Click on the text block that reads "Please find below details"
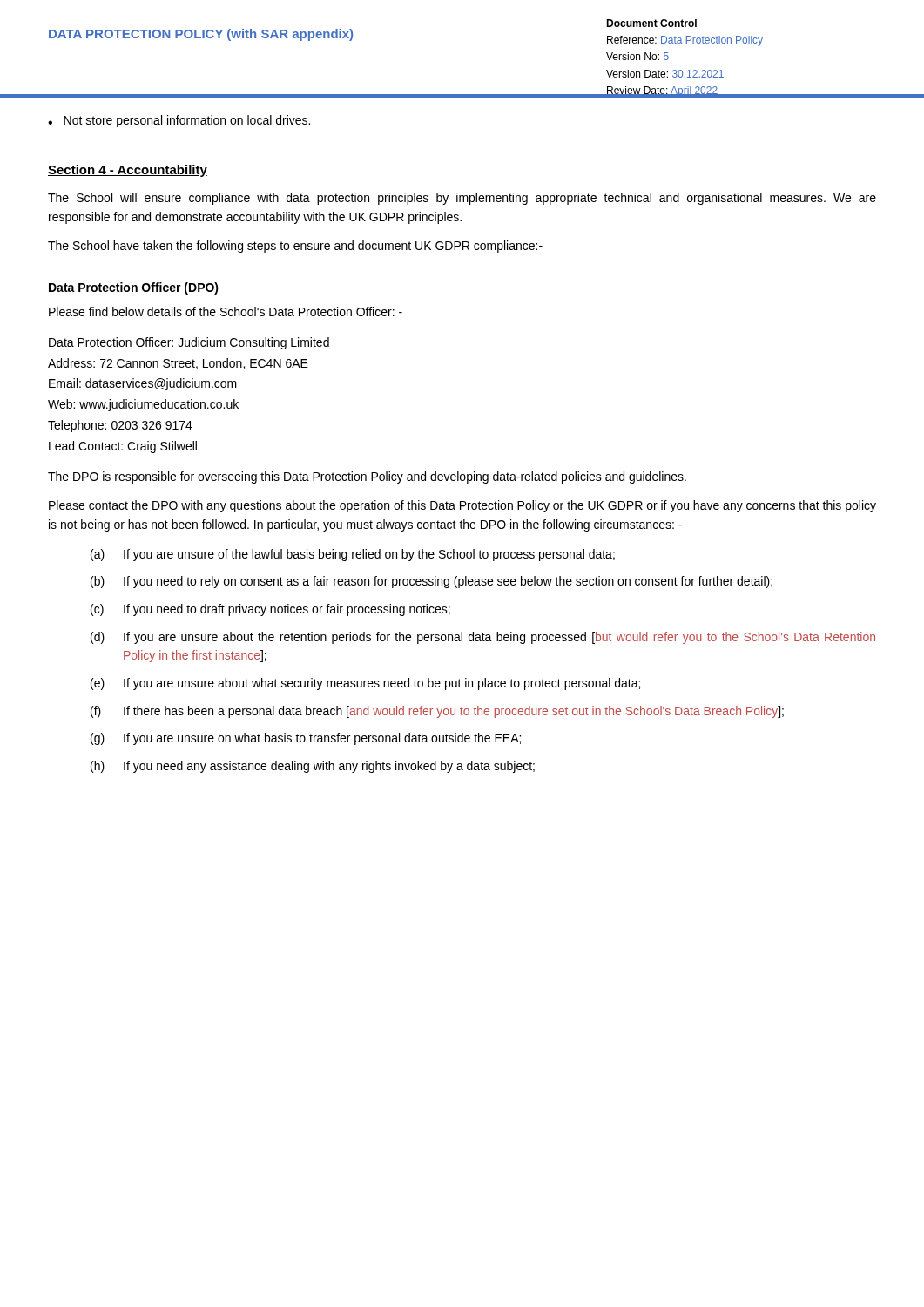 tap(225, 312)
